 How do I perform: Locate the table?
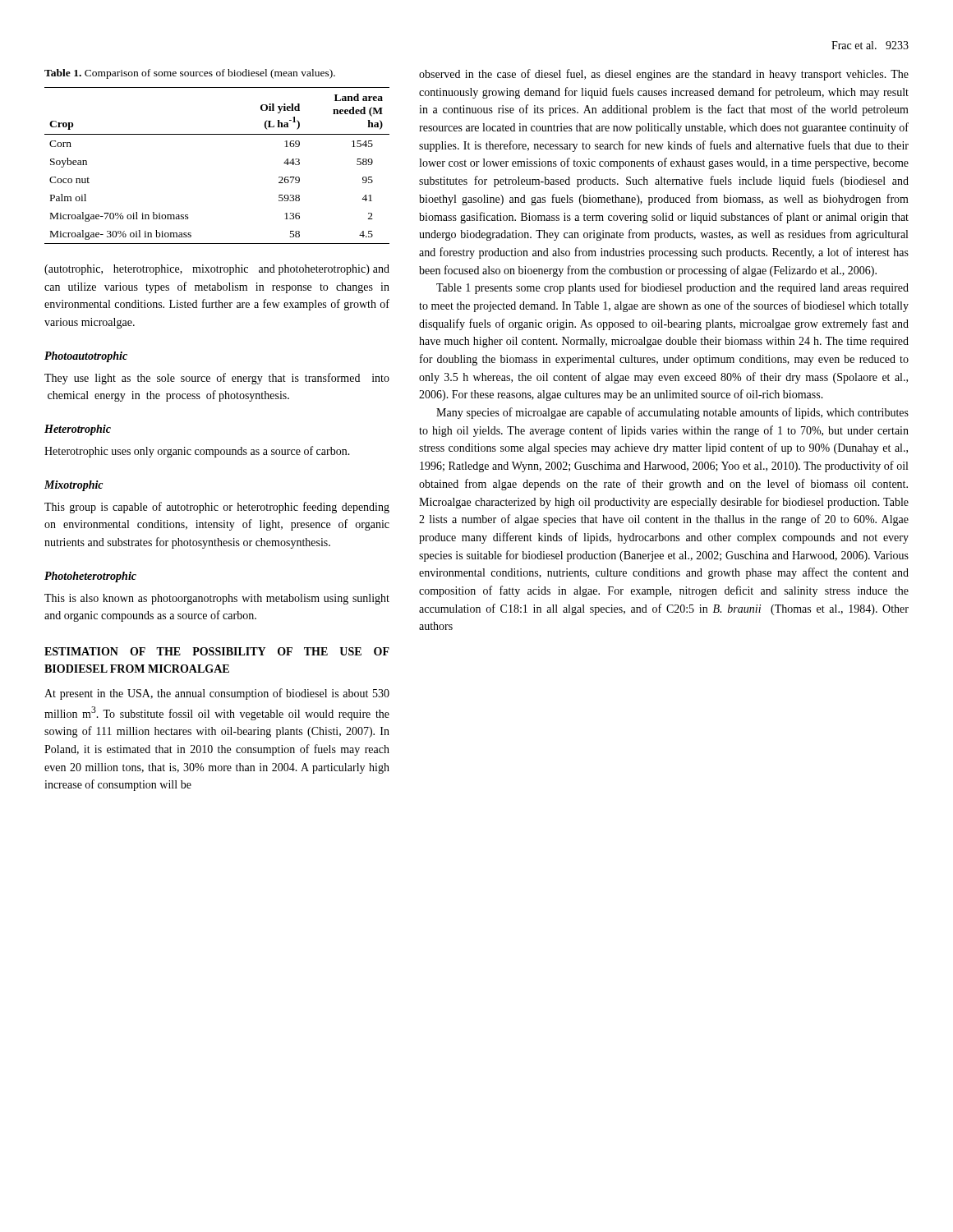(217, 165)
